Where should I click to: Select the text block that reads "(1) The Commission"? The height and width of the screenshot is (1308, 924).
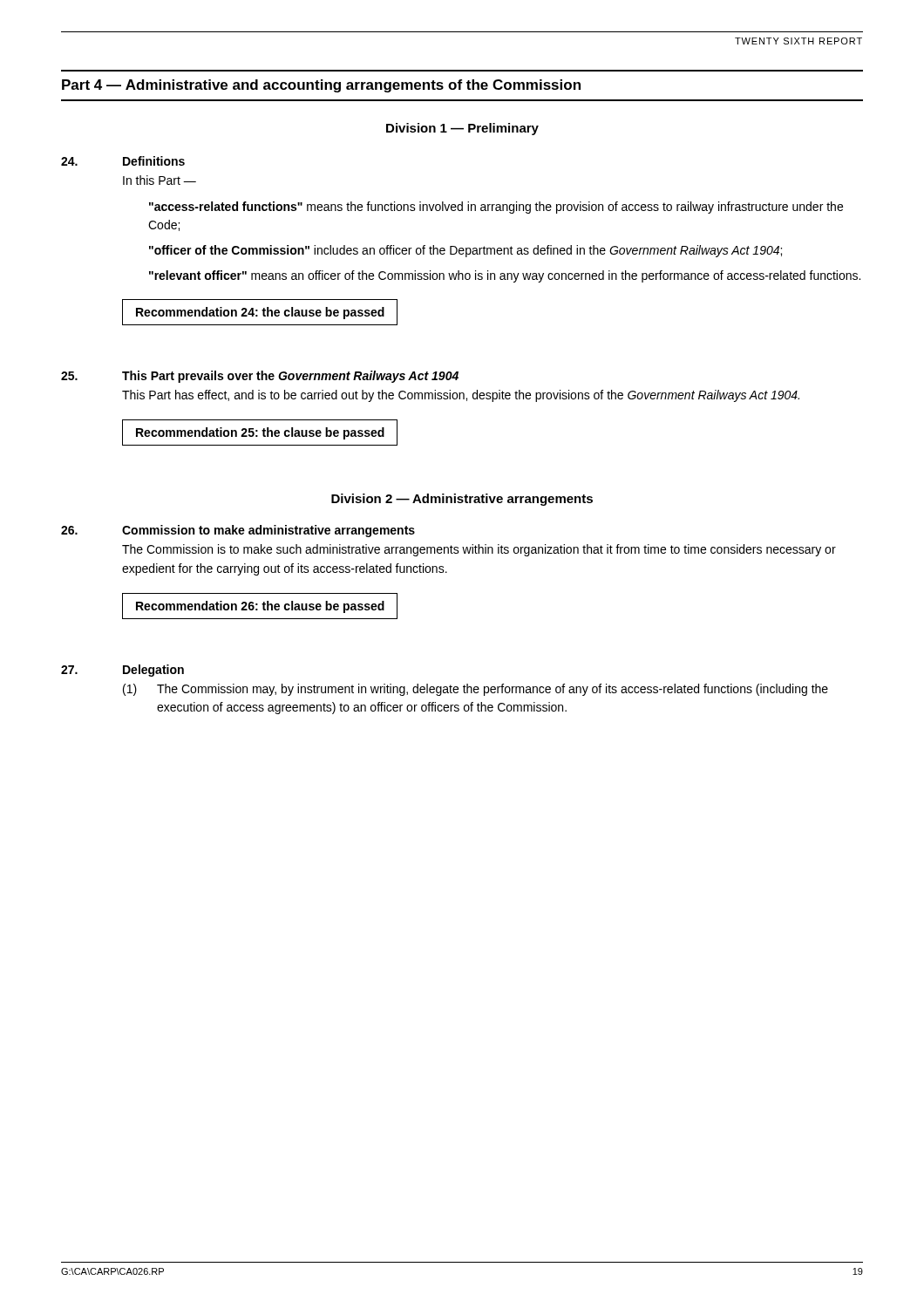493,699
